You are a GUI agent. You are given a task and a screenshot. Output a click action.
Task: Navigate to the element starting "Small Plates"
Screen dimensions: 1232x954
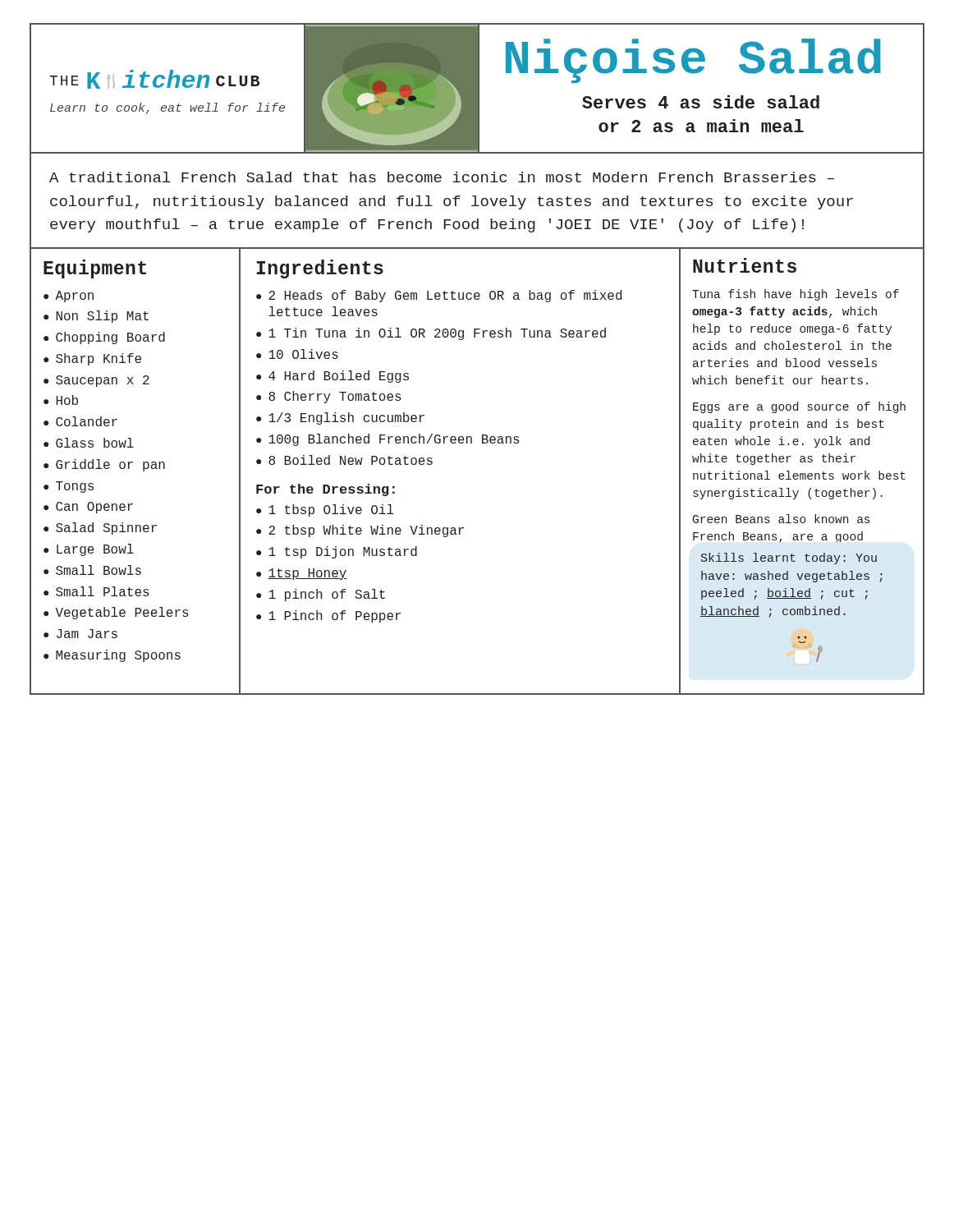pos(103,593)
